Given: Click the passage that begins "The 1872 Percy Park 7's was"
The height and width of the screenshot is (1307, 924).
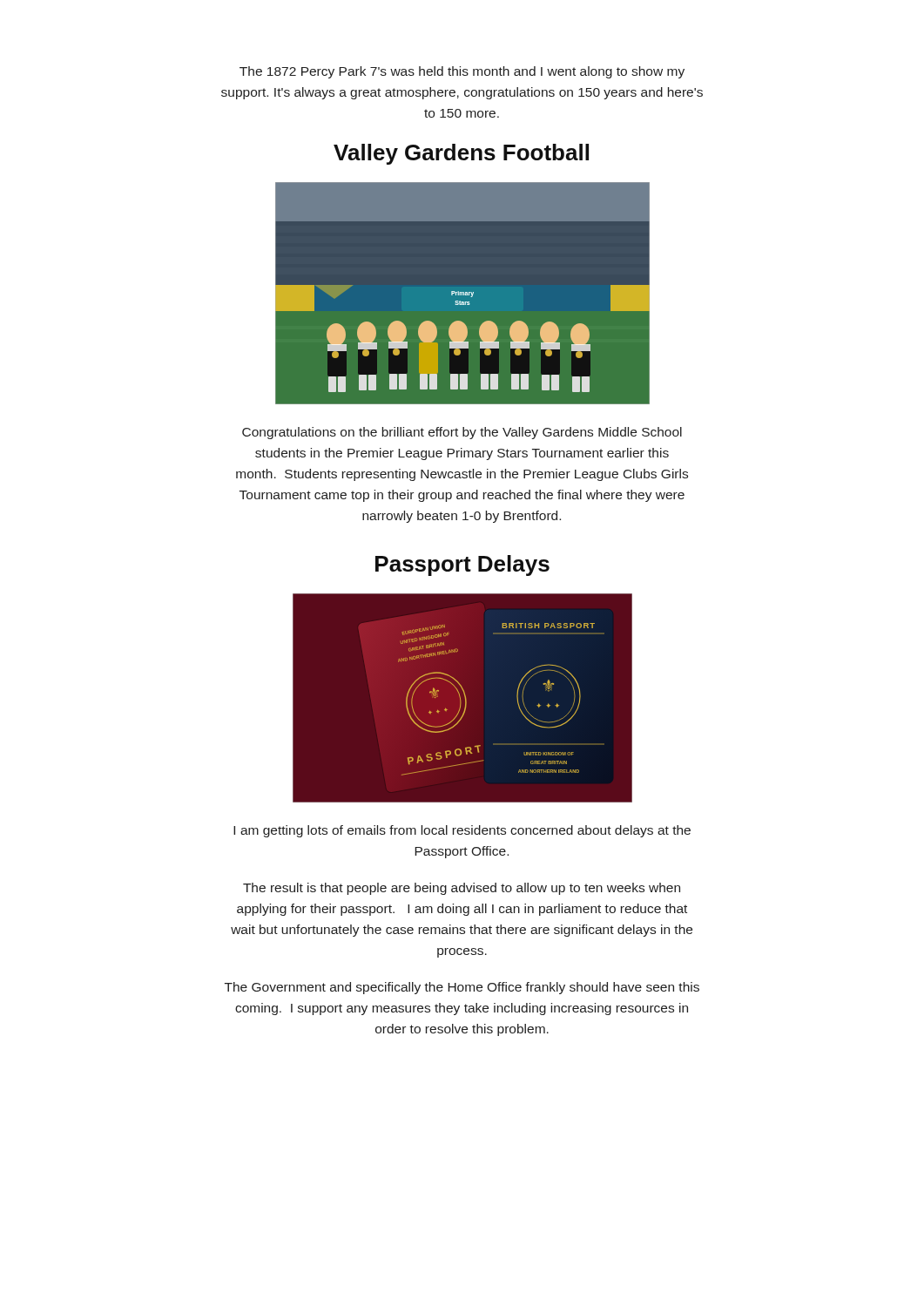Looking at the screenshot, I should (x=462, y=92).
